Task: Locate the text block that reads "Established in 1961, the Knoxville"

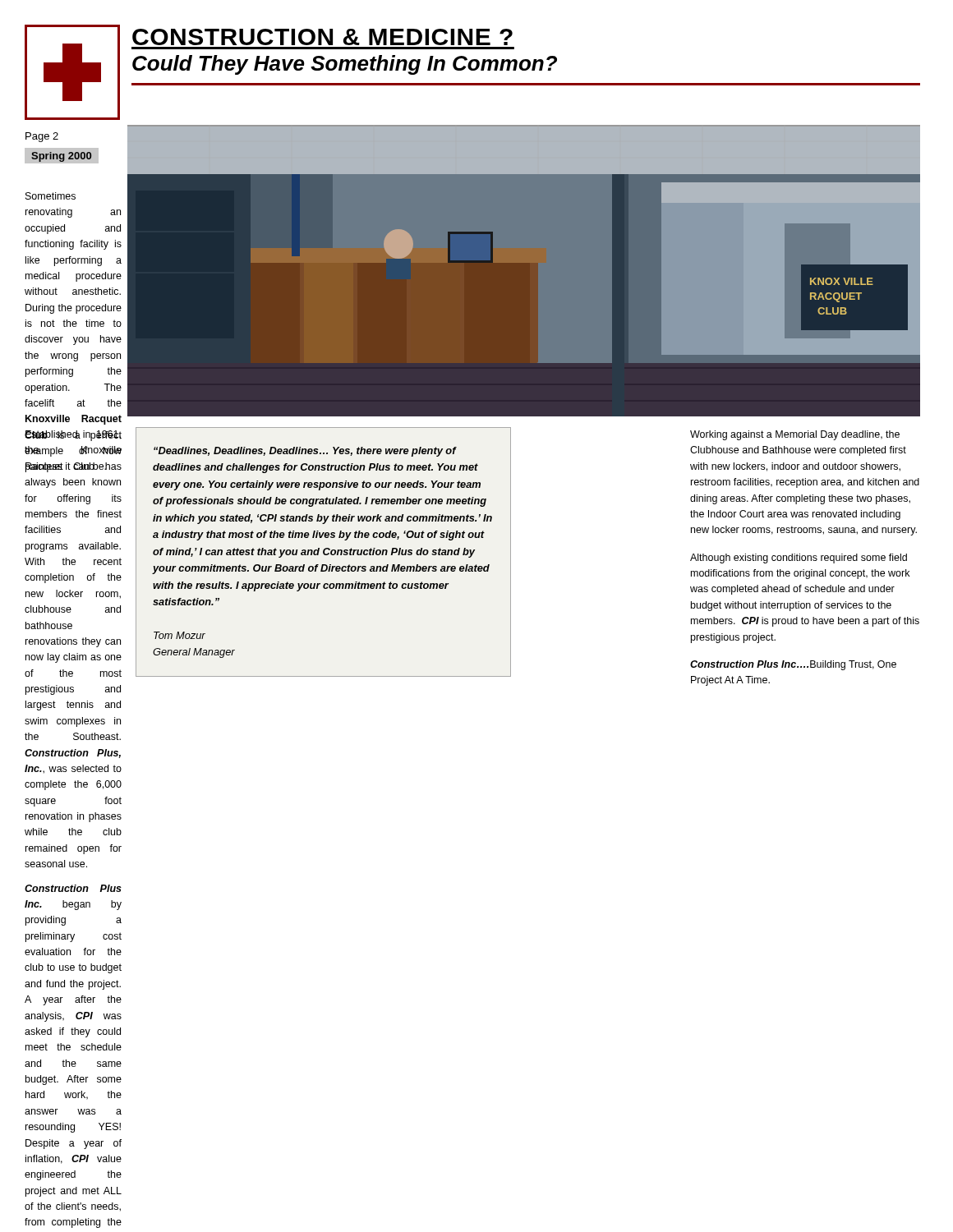Action: pyautogui.click(x=73, y=830)
